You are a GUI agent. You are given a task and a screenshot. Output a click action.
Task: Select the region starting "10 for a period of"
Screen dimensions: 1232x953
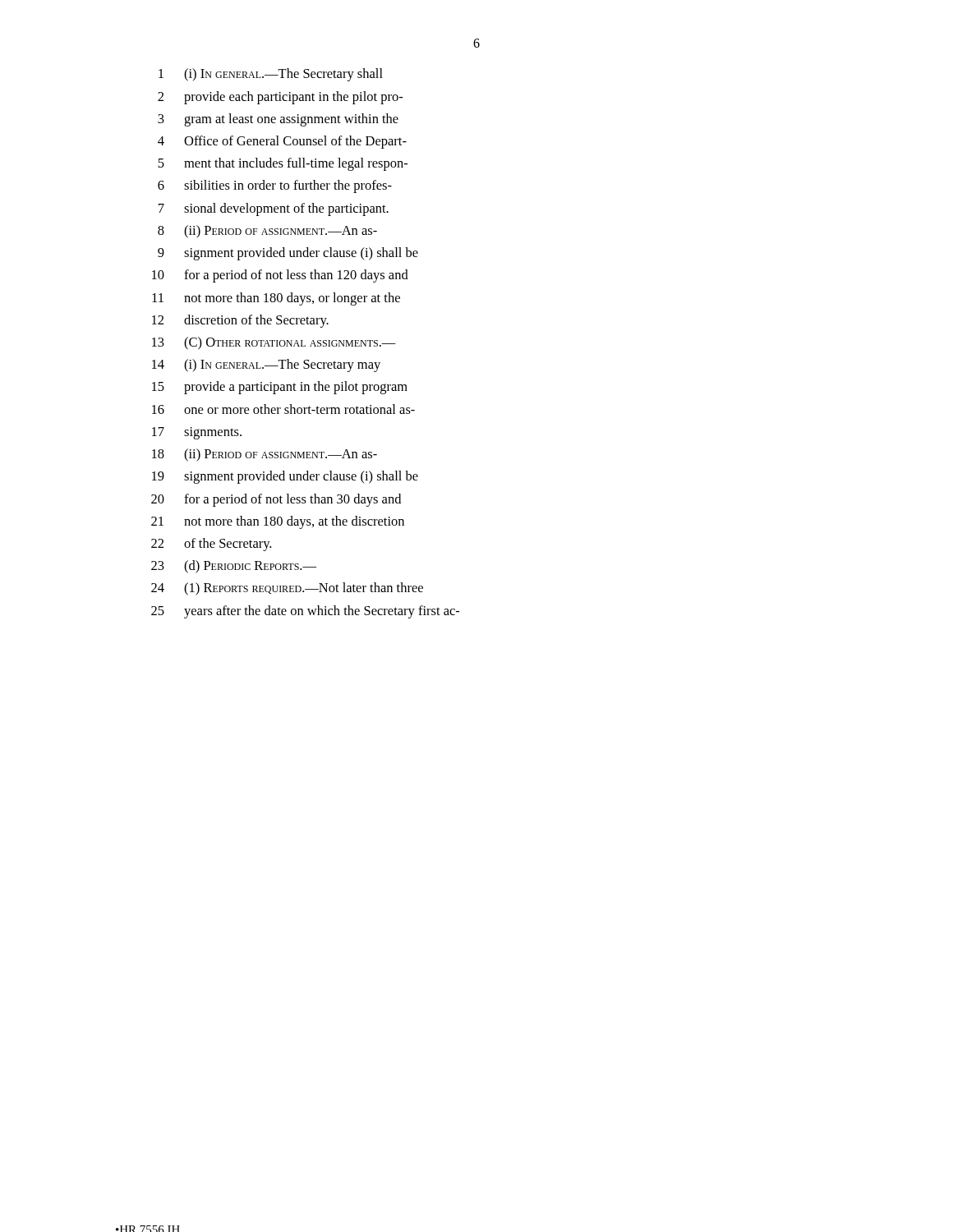pyautogui.click(x=280, y=276)
